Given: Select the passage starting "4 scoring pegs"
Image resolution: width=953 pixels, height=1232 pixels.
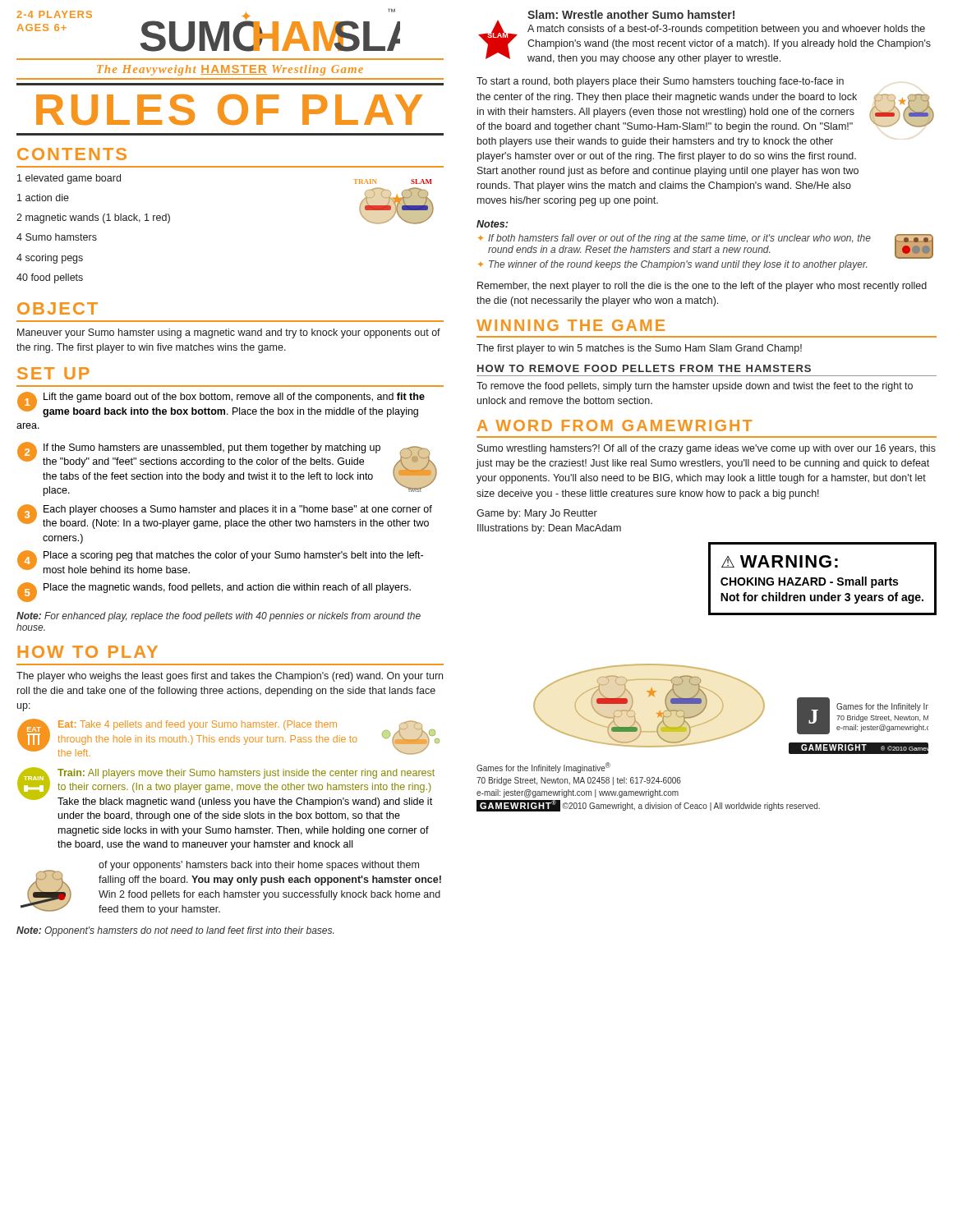Looking at the screenshot, I should (x=50, y=257).
